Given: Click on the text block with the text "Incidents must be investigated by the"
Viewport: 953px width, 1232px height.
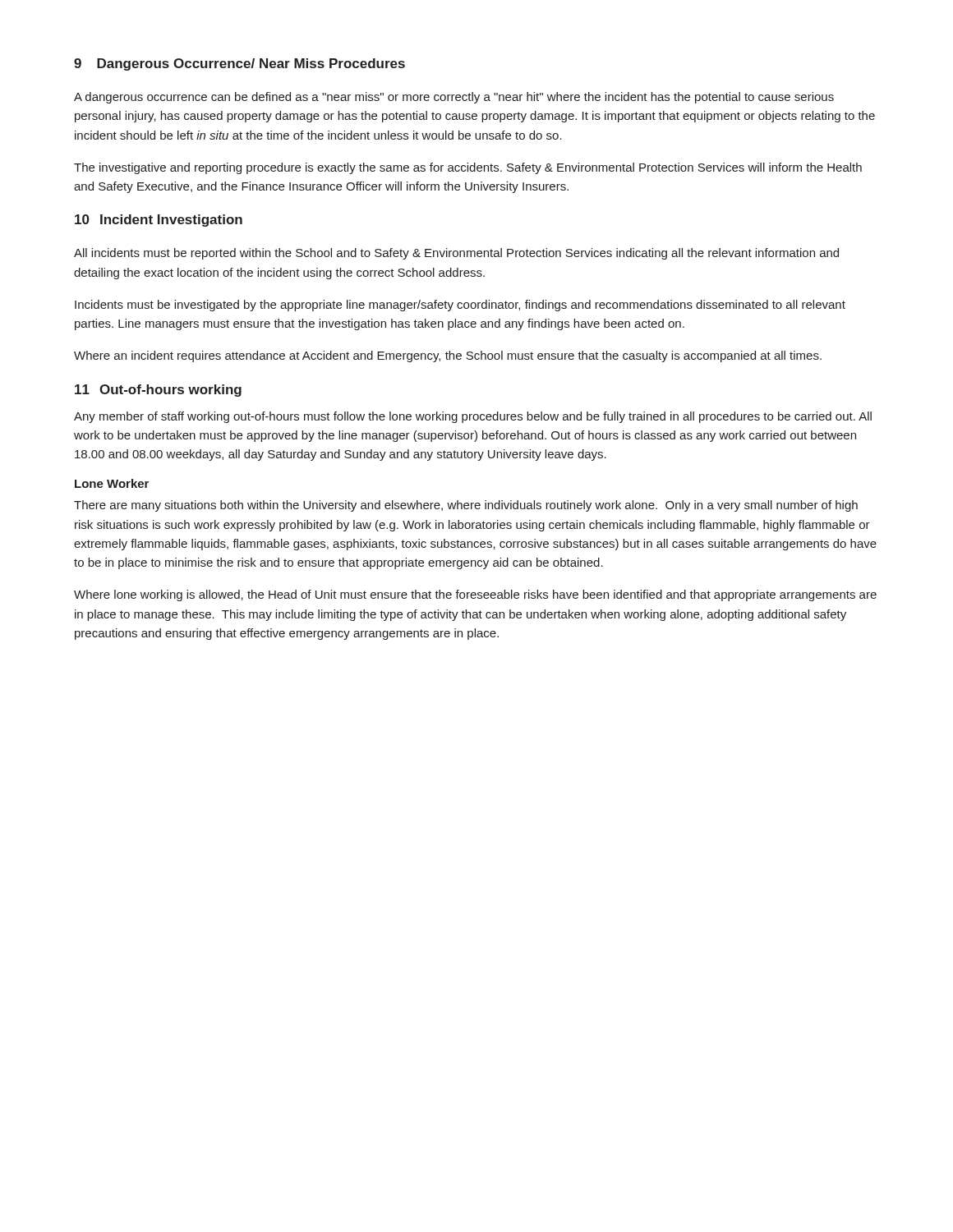Looking at the screenshot, I should (x=460, y=314).
